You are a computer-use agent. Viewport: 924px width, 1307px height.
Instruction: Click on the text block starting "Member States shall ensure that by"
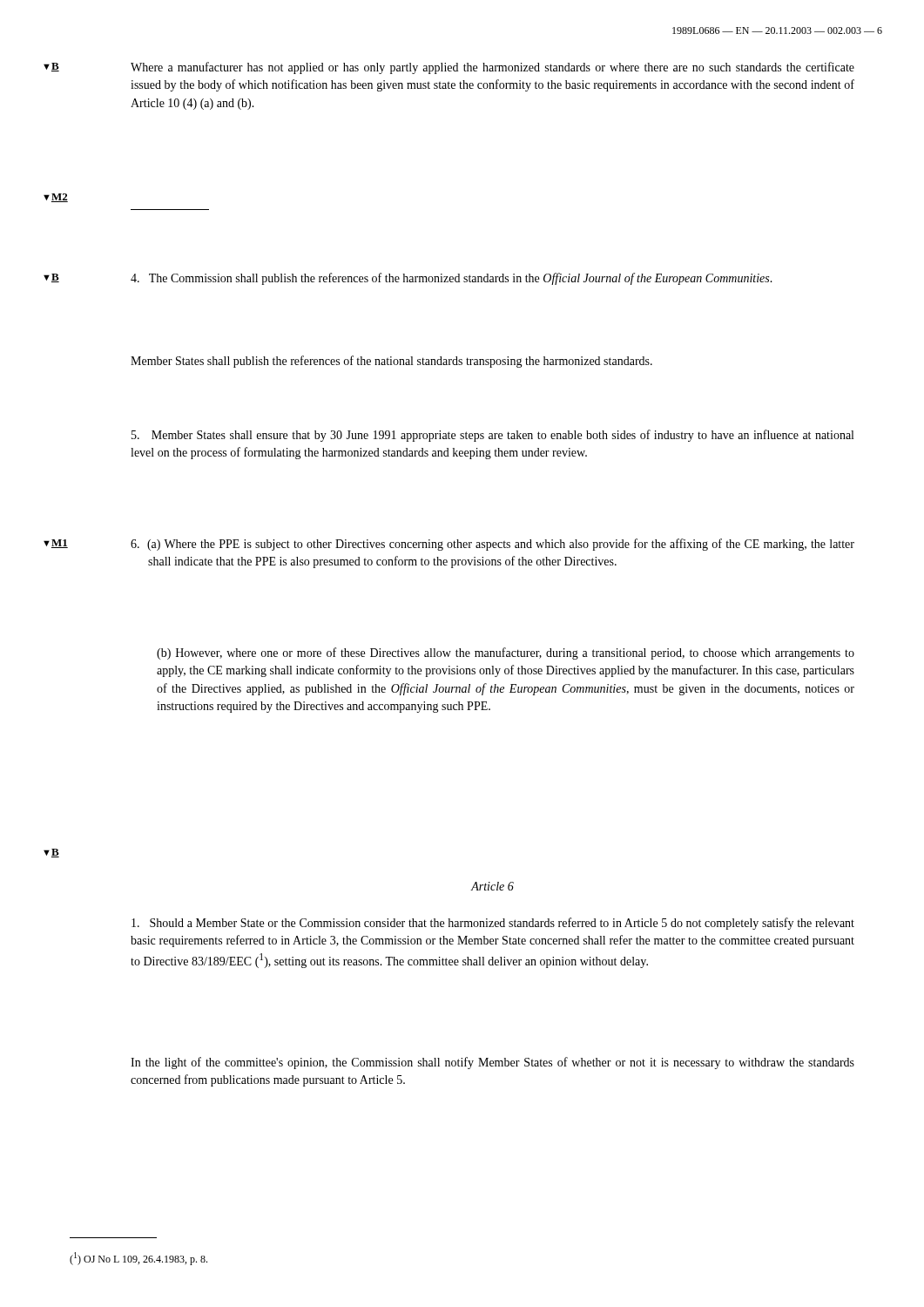pyautogui.click(x=492, y=445)
